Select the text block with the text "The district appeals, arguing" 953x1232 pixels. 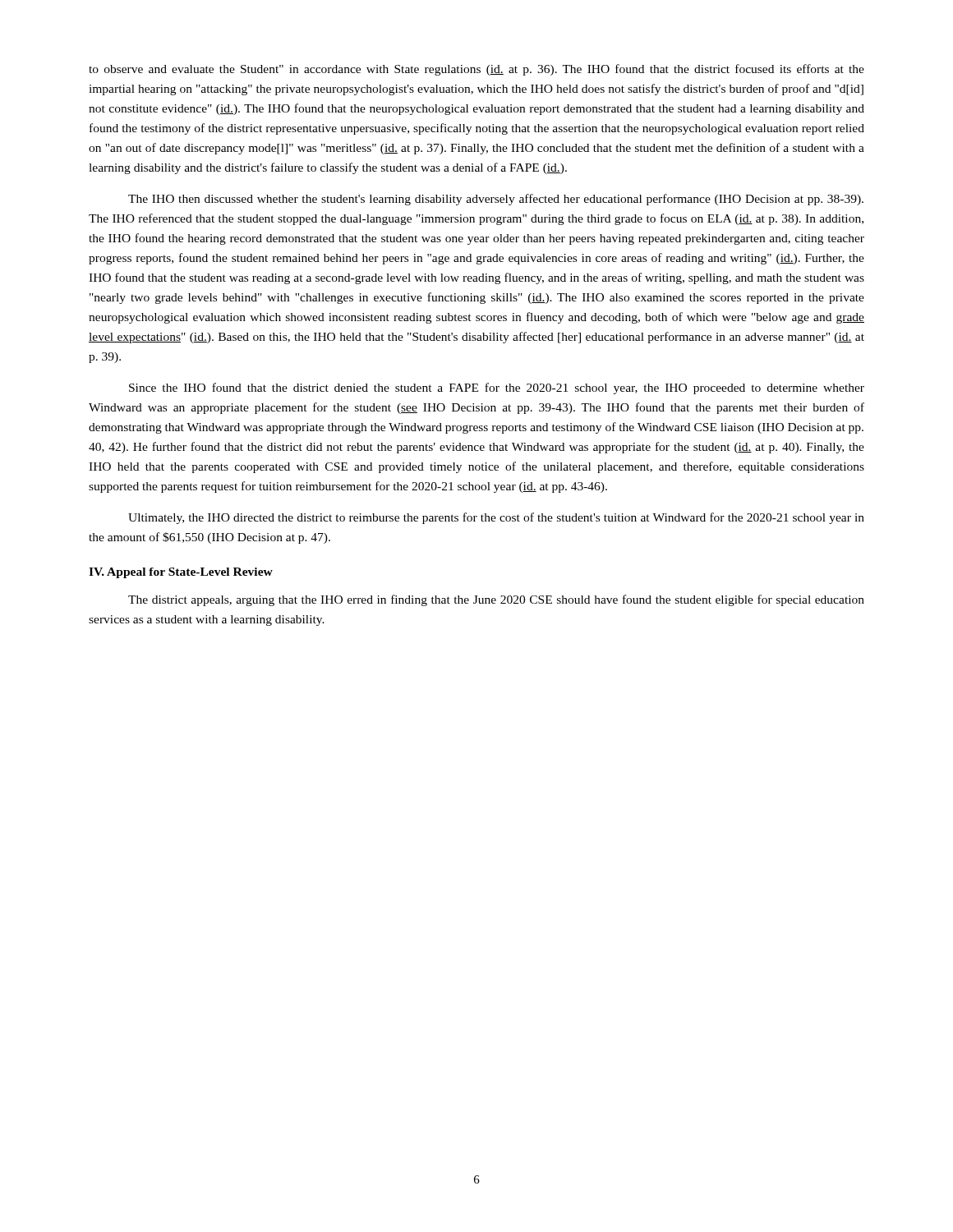click(x=476, y=610)
